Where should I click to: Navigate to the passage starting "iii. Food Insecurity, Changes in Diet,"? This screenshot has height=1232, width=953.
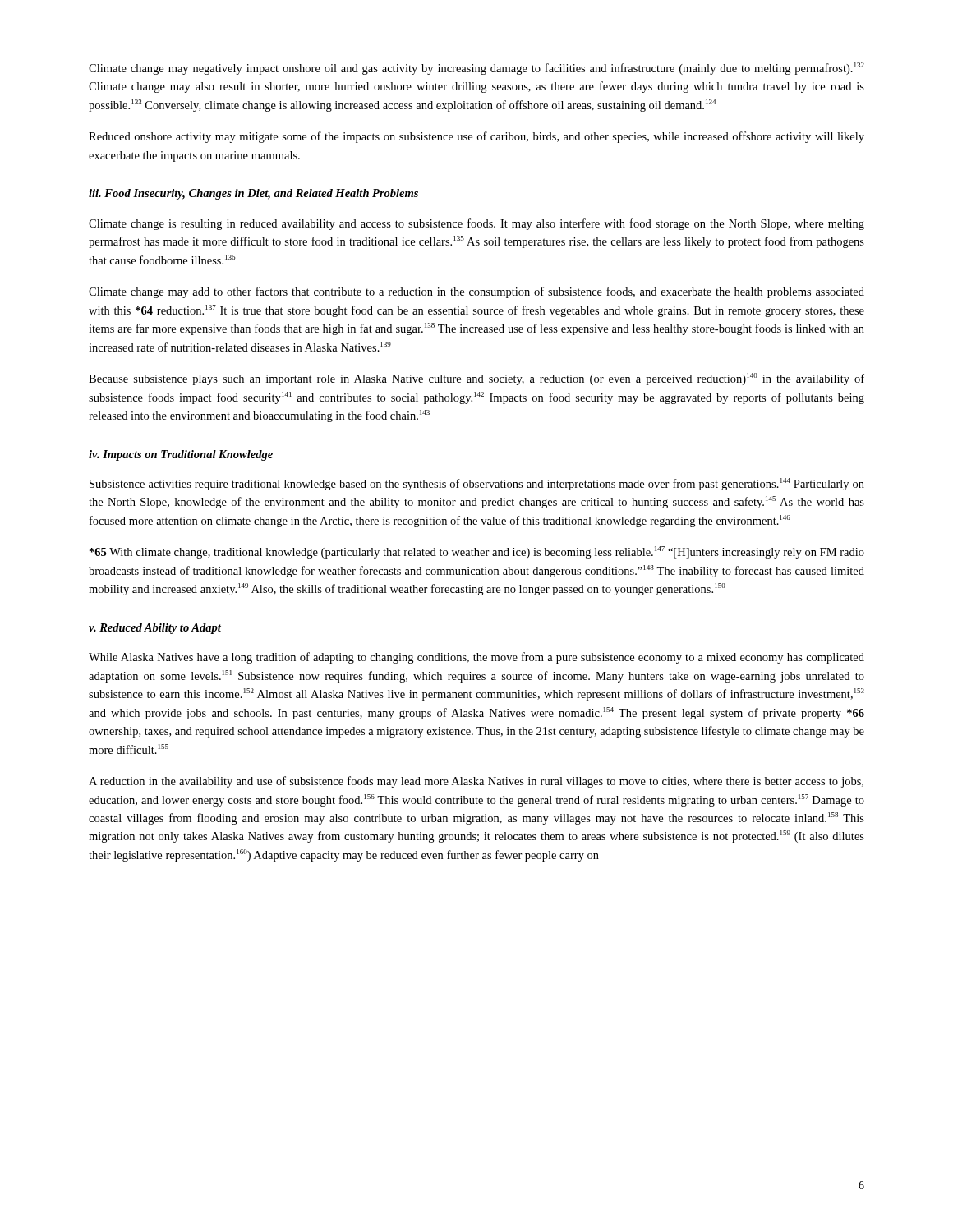tap(254, 193)
